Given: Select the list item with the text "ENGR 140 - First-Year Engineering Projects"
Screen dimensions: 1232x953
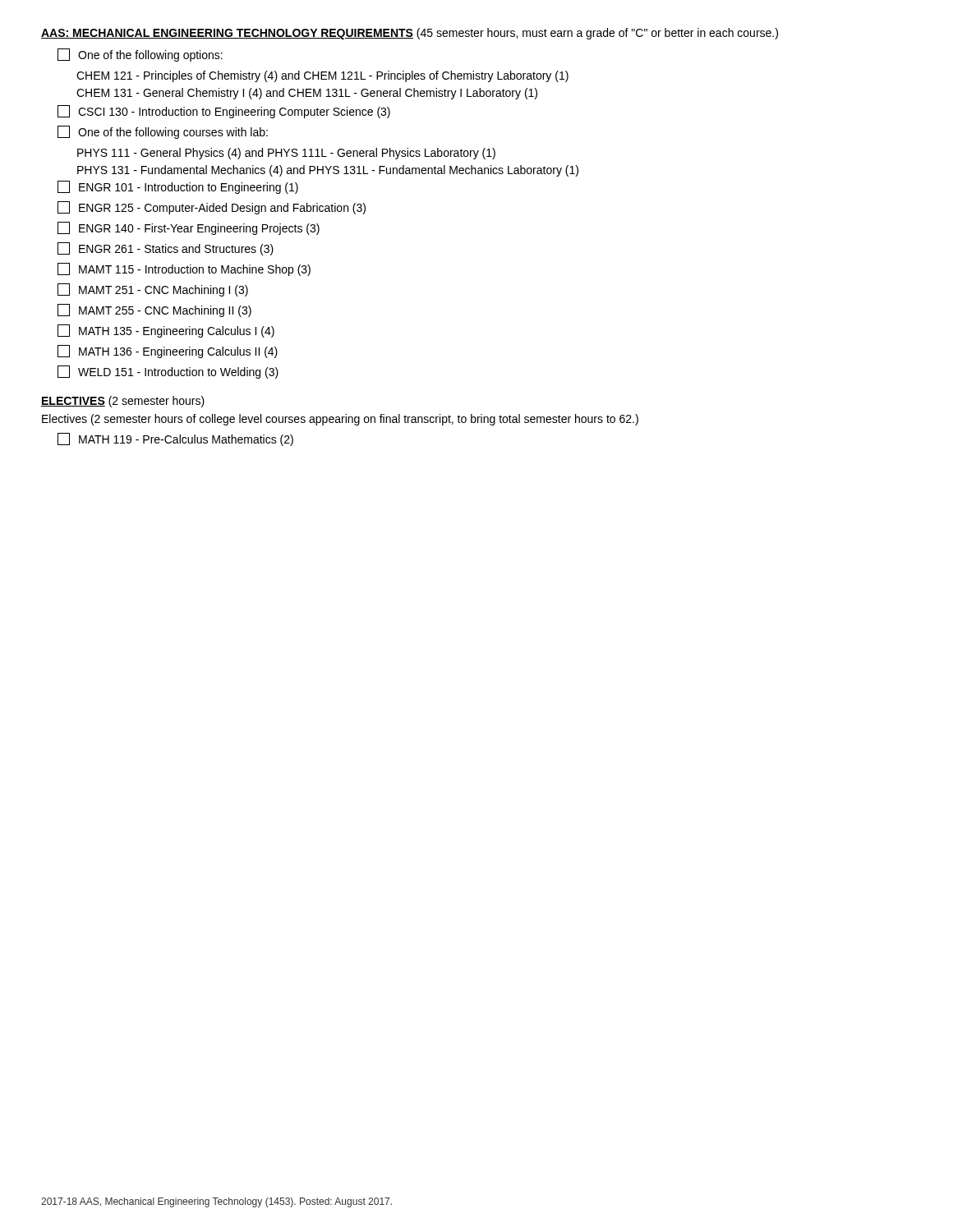Looking at the screenshot, I should click(x=189, y=228).
